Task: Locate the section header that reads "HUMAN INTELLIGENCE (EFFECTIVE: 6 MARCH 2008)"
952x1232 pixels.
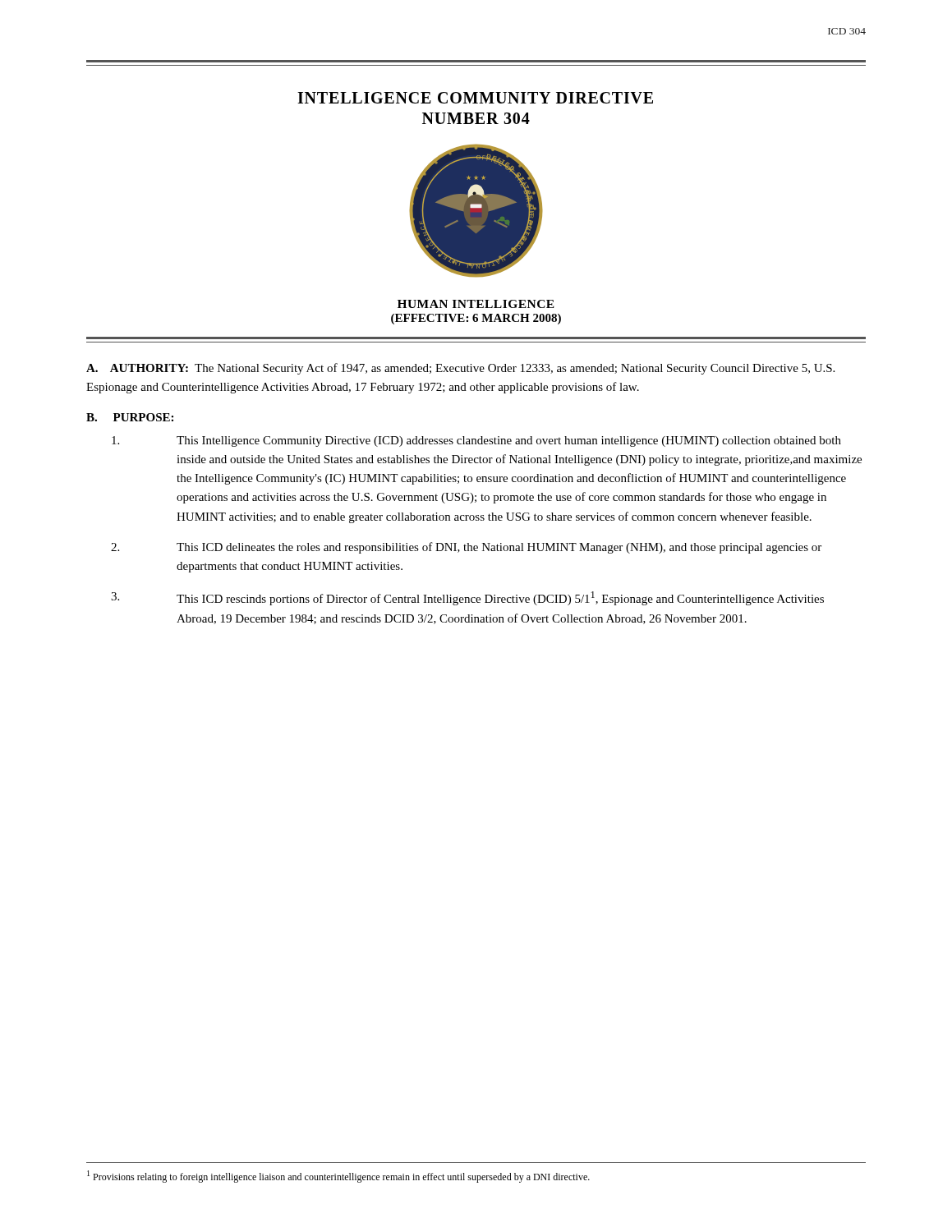Action: point(476,311)
